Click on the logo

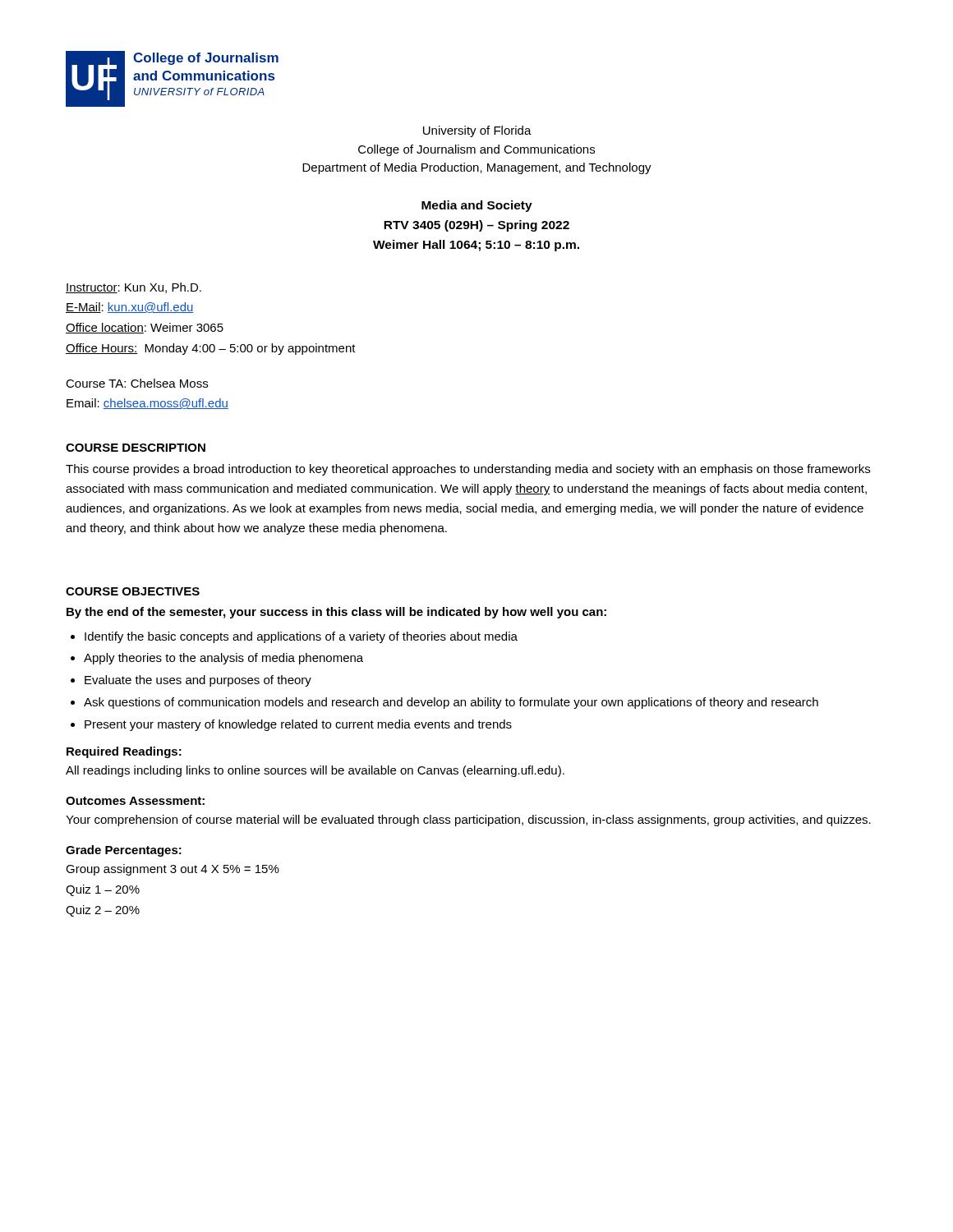click(476, 78)
